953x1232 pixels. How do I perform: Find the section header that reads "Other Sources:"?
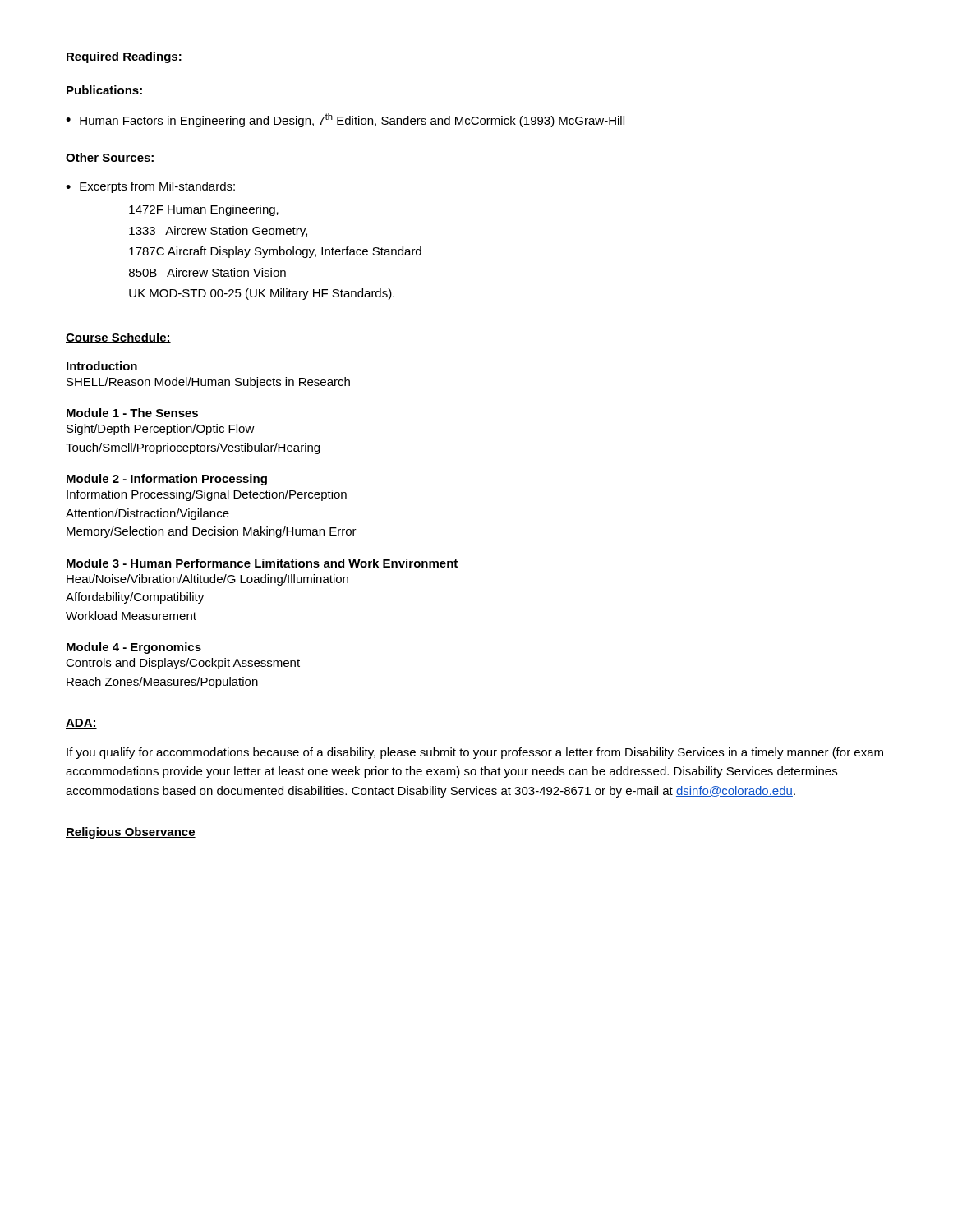pyautogui.click(x=110, y=157)
